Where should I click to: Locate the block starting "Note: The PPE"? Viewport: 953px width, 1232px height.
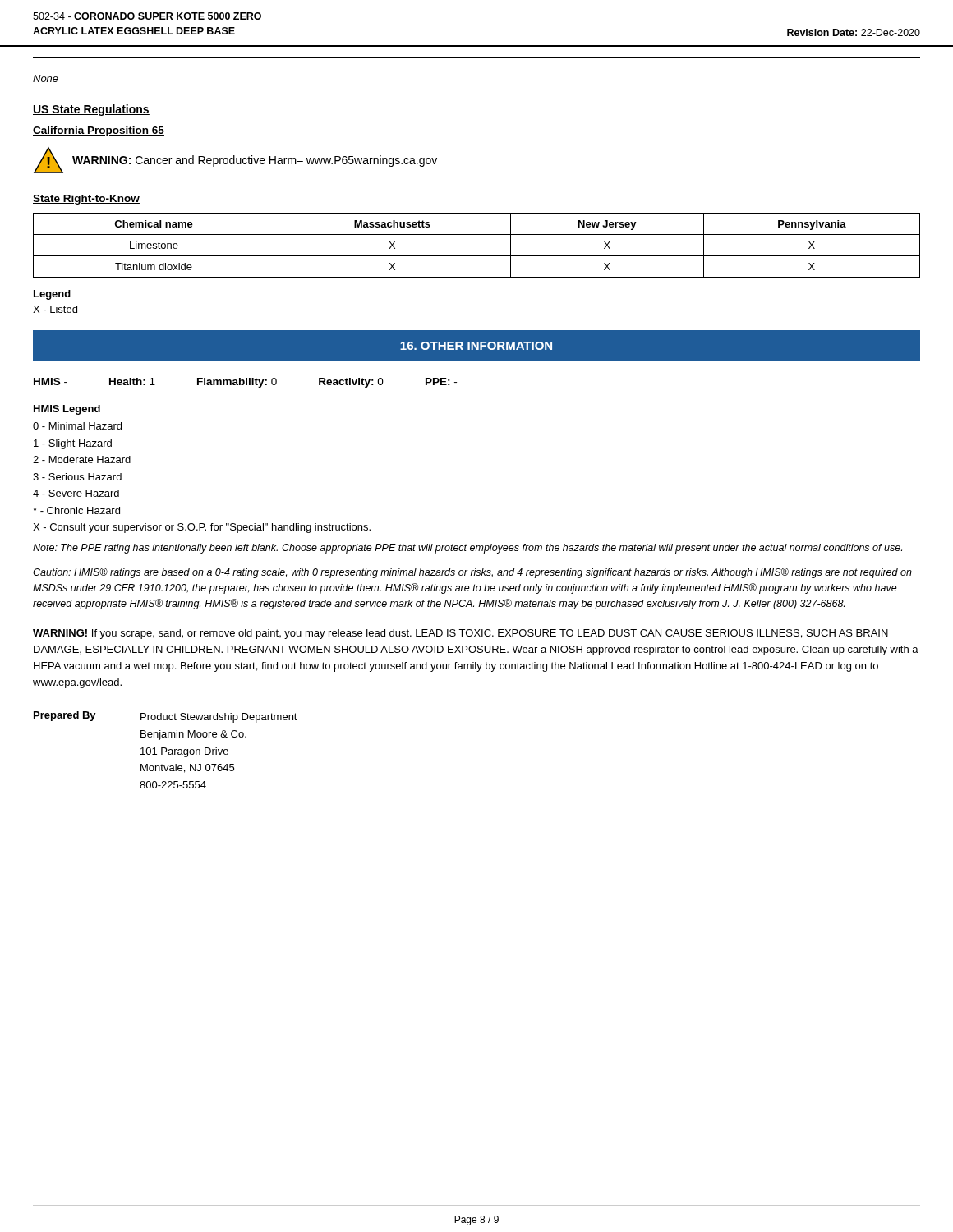468,547
